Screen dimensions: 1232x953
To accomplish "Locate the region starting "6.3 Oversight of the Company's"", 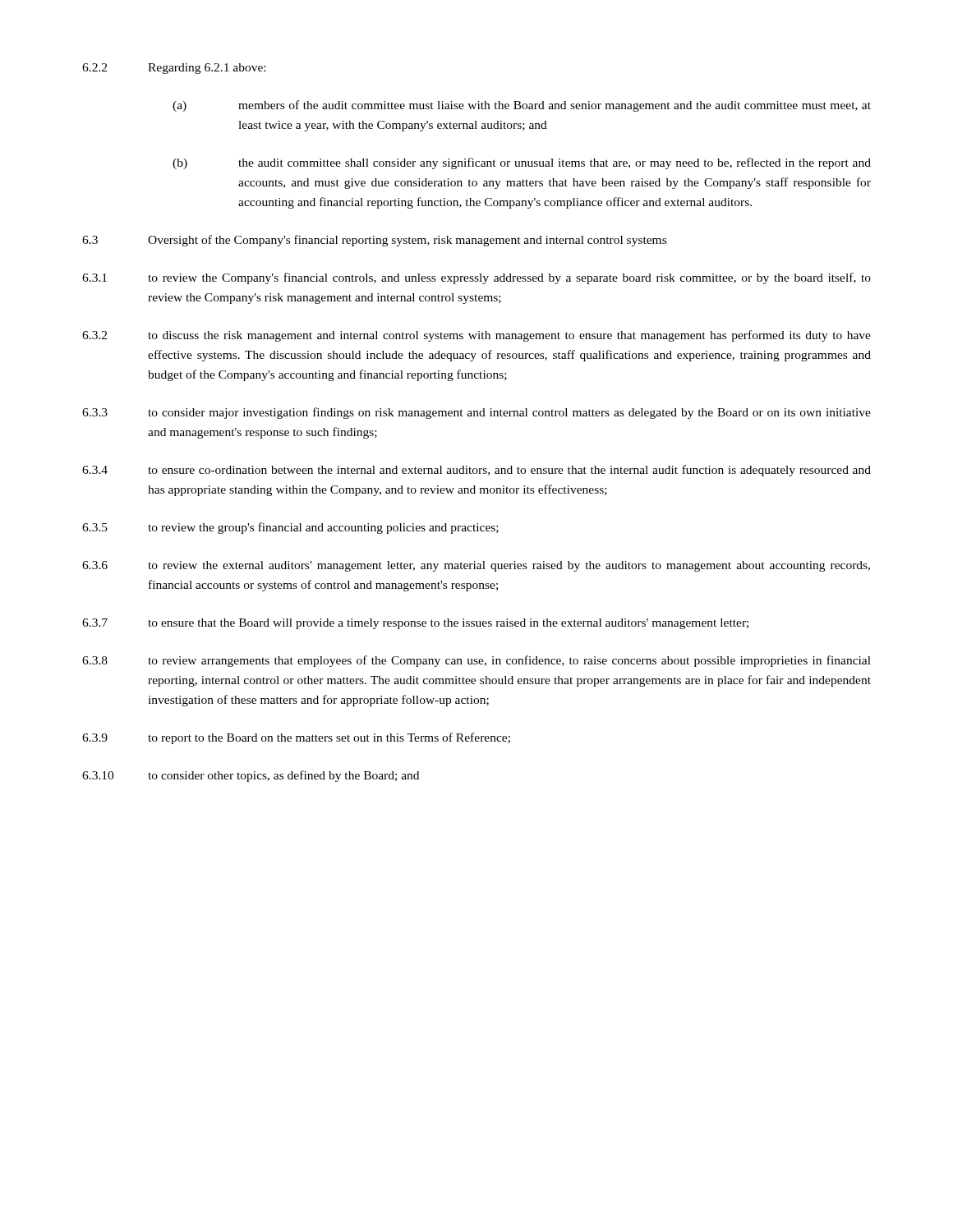I will [x=476, y=240].
